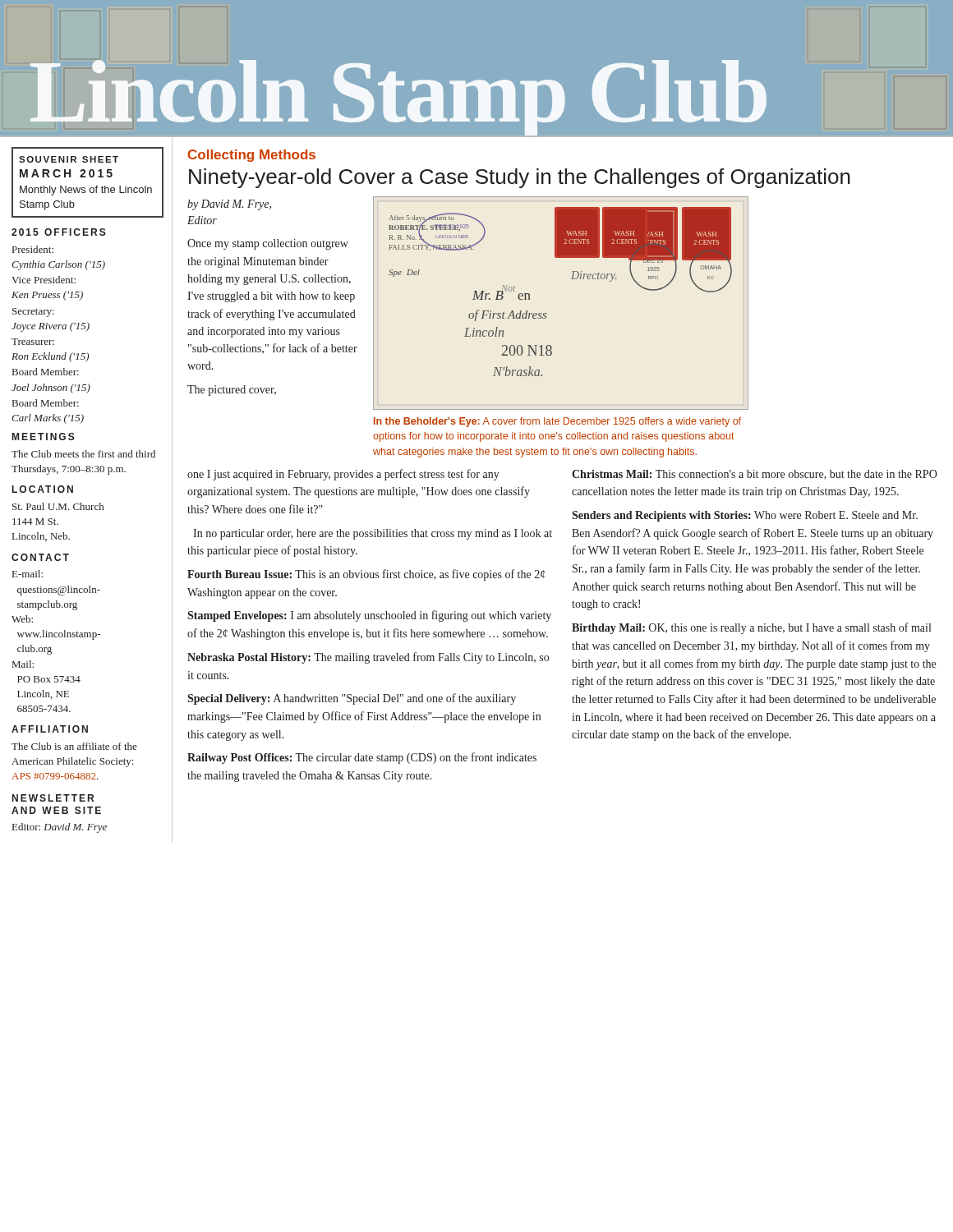Navigate to the block starting "2015 Officers"

(x=59, y=232)
